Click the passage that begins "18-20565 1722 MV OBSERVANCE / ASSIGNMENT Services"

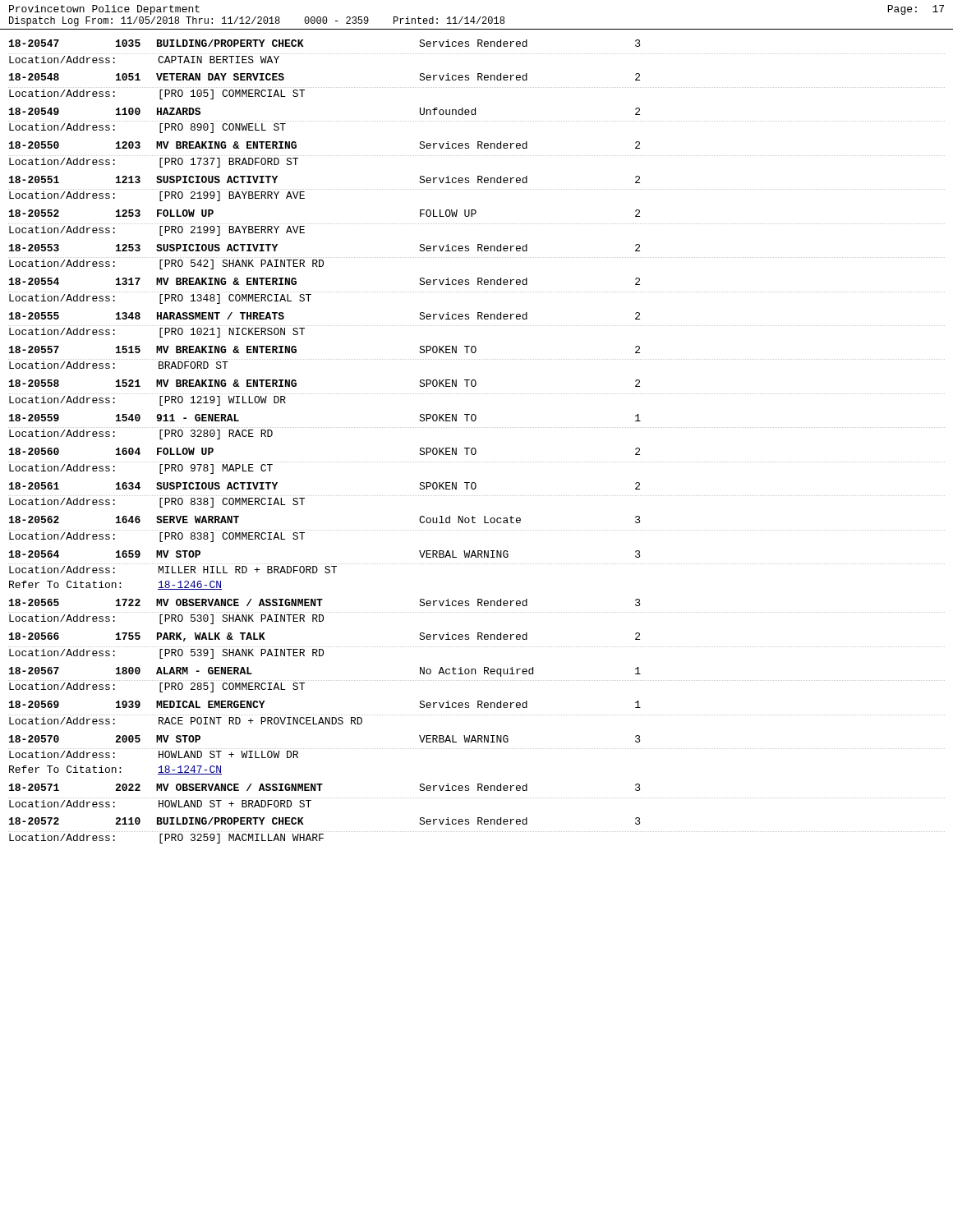tap(476, 611)
